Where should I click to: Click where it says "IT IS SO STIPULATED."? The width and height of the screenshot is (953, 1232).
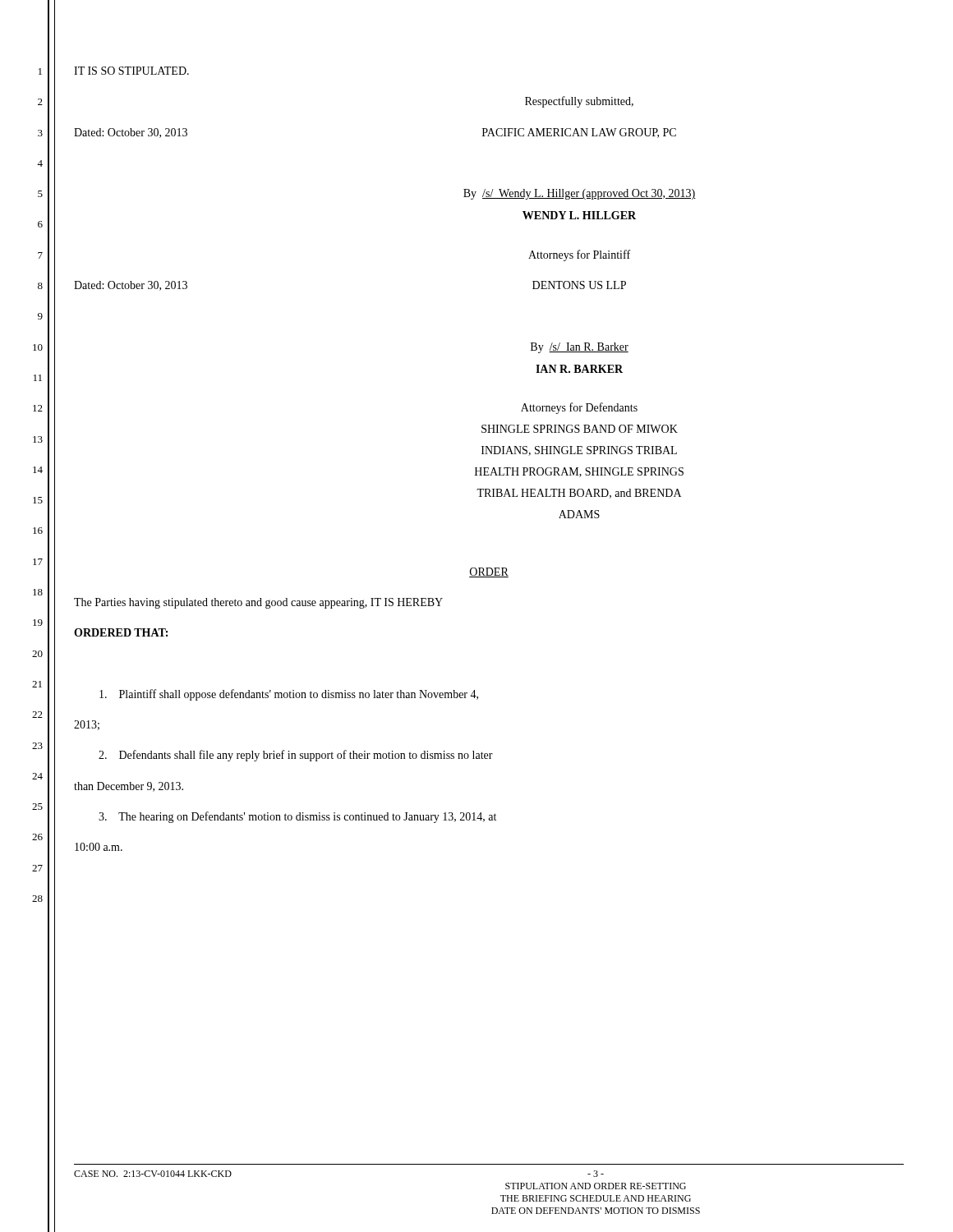point(164,71)
